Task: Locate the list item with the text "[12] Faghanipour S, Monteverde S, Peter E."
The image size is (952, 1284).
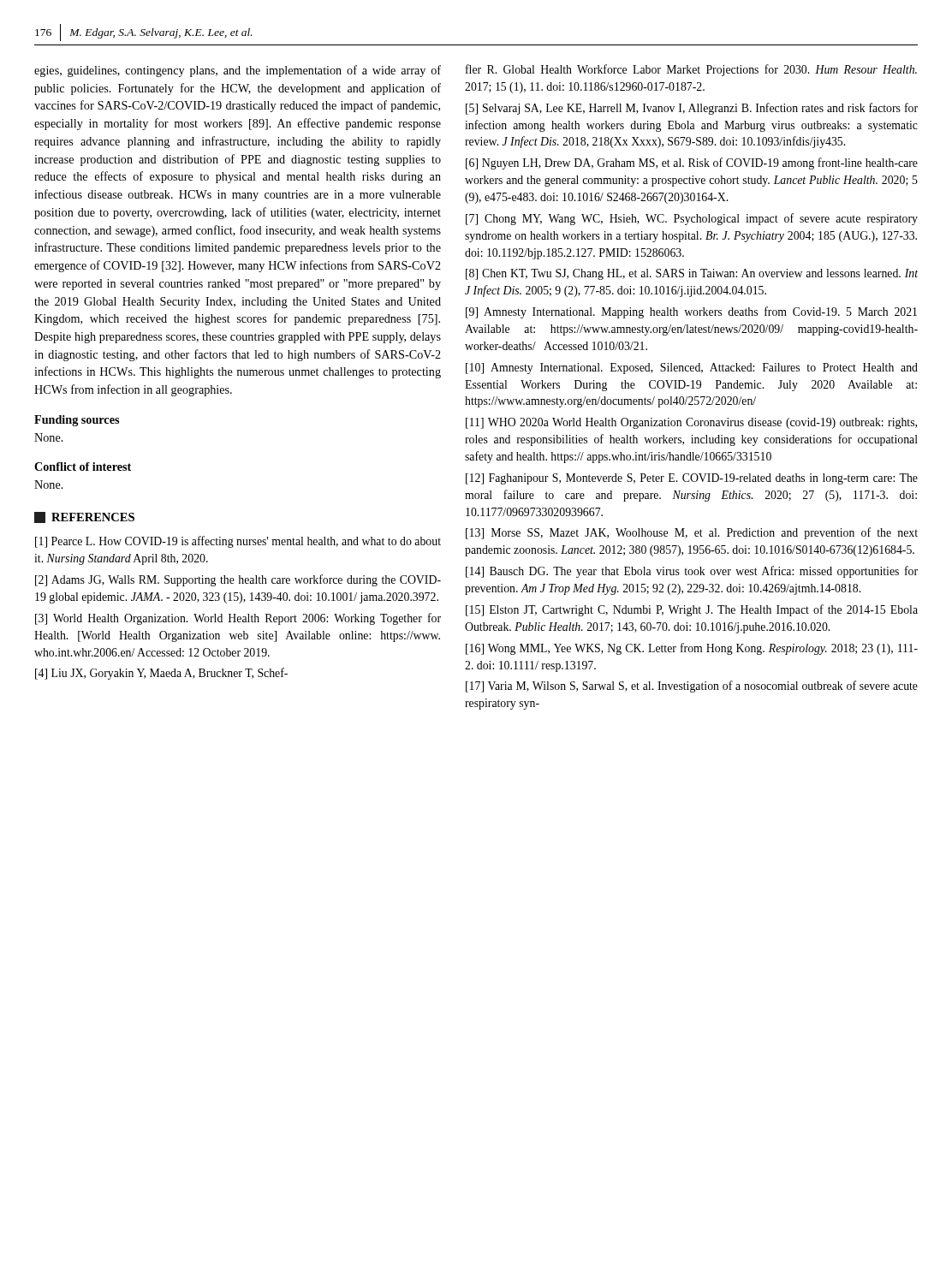Action: click(x=691, y=495)
